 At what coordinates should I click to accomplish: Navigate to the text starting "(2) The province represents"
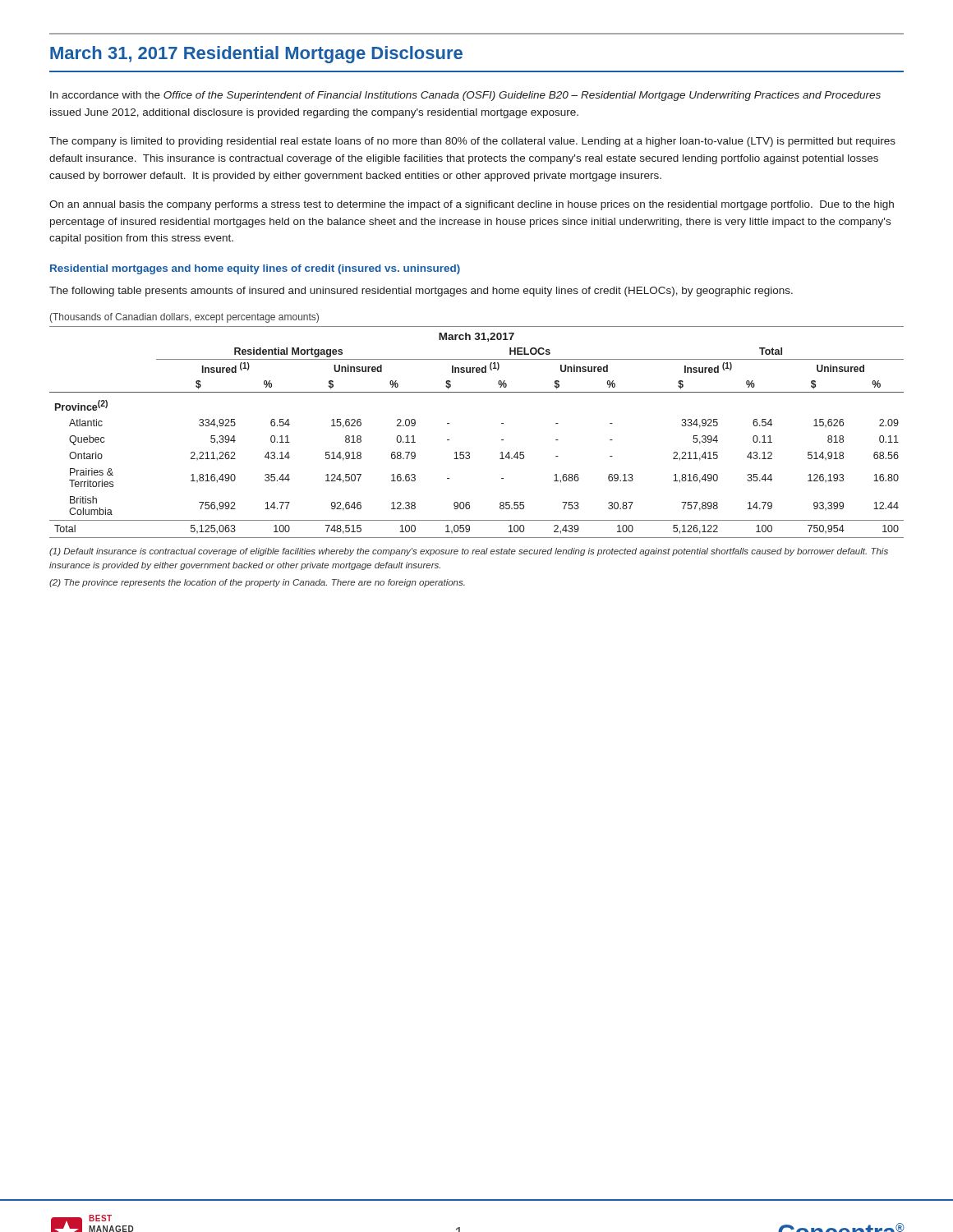pos(258,582)
